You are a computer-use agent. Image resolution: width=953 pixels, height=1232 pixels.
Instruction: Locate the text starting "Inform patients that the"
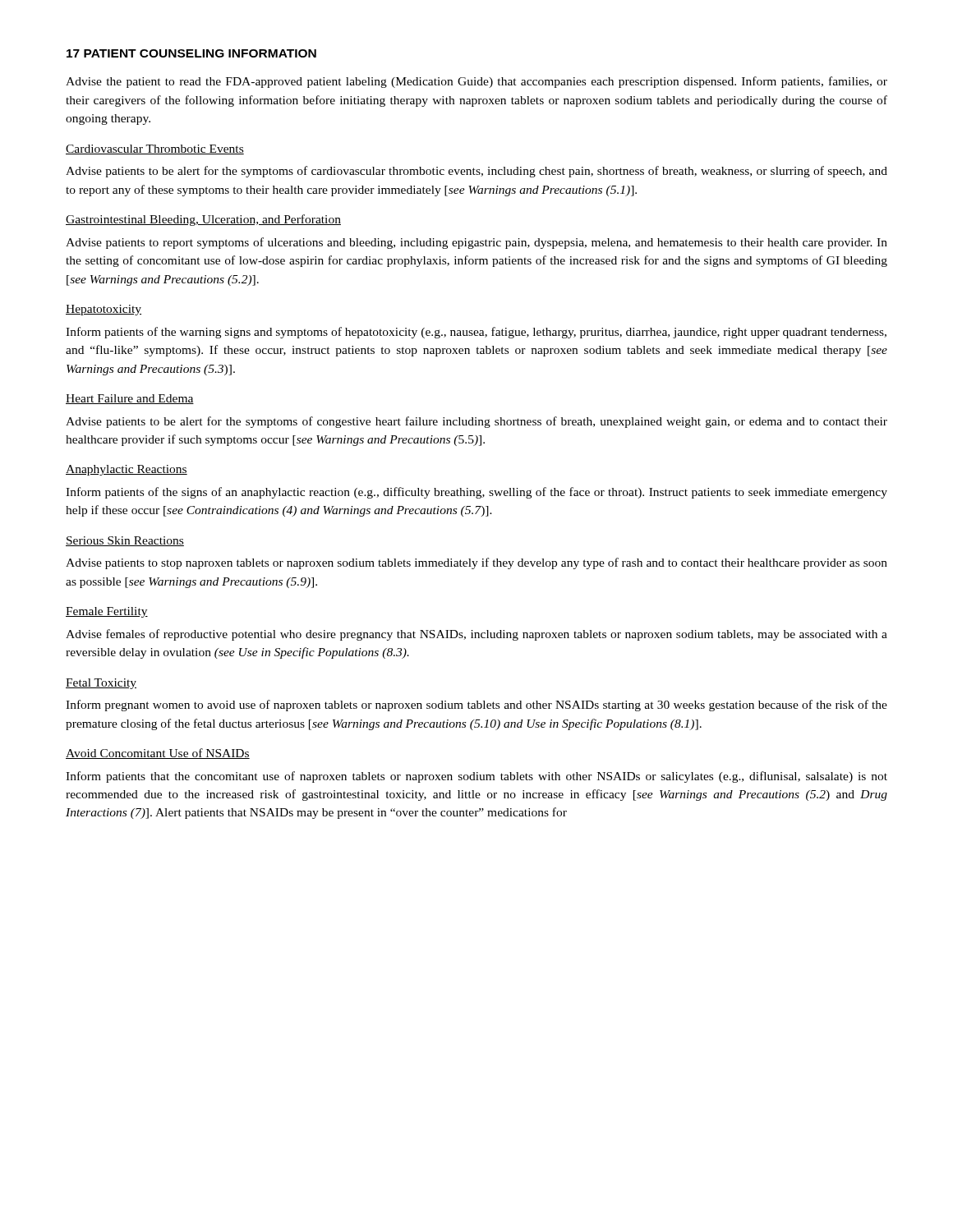(476, 794)
